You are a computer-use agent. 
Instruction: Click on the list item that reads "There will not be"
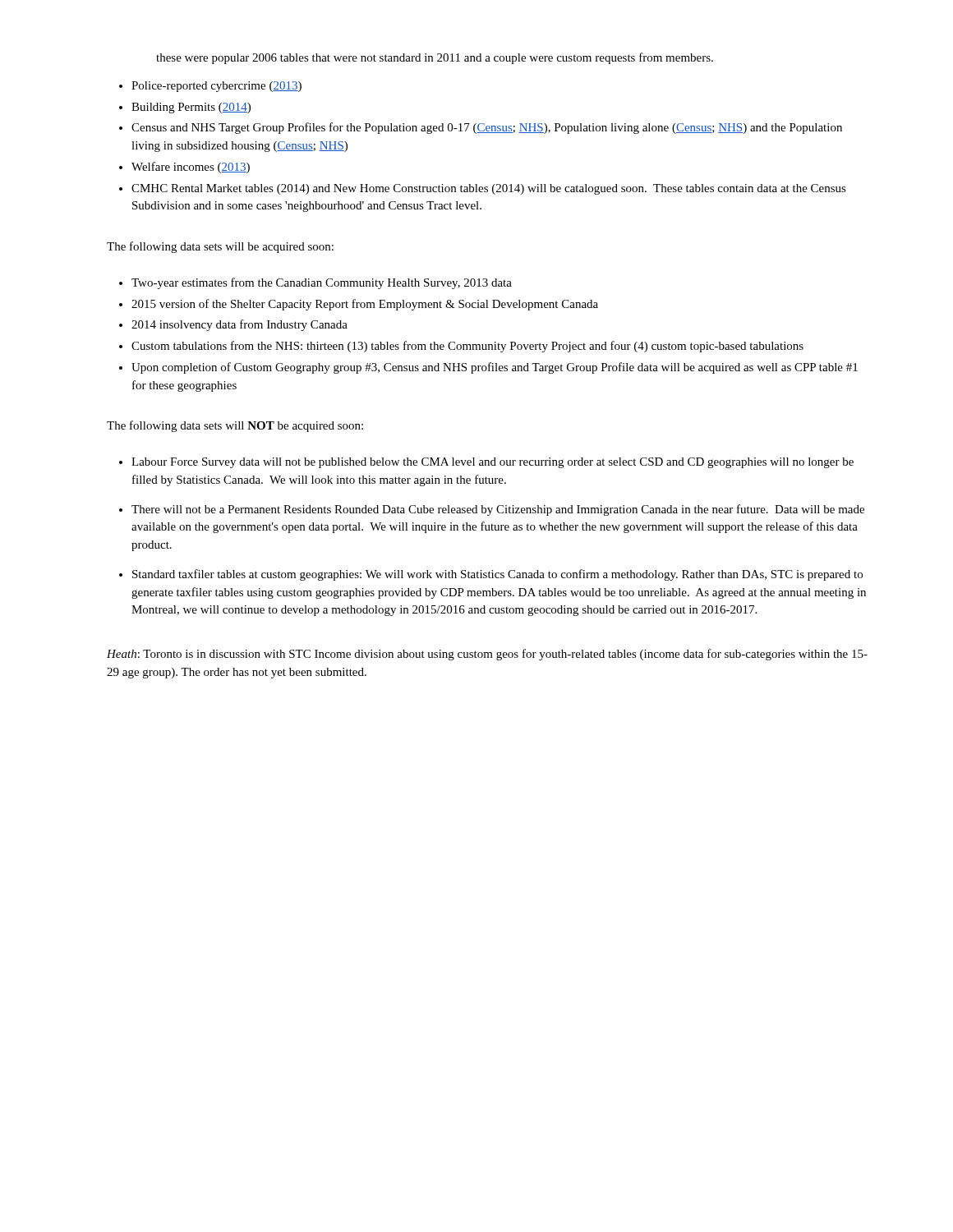point(498,527)
